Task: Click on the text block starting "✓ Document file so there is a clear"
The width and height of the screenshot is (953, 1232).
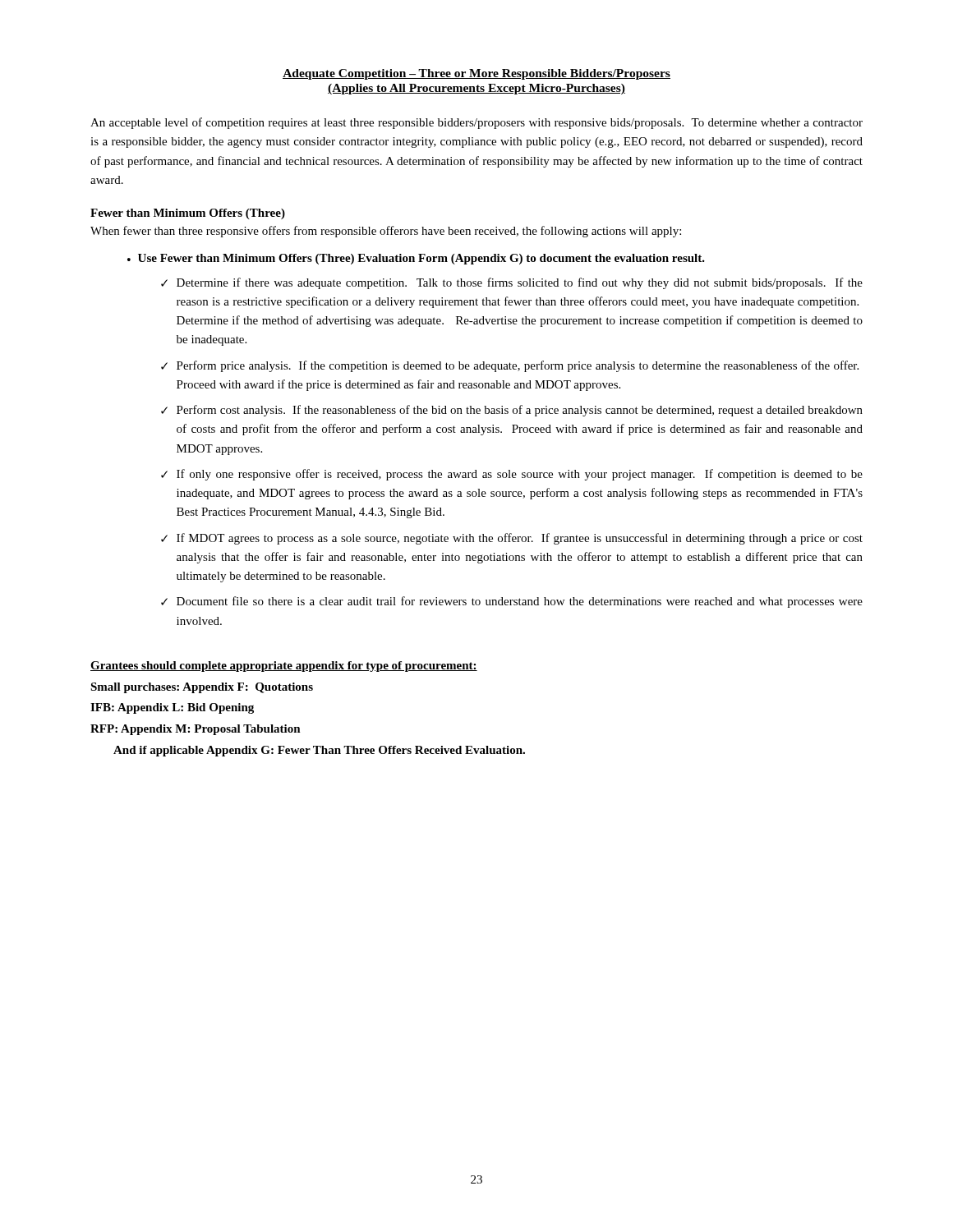Action: (511, 611)
